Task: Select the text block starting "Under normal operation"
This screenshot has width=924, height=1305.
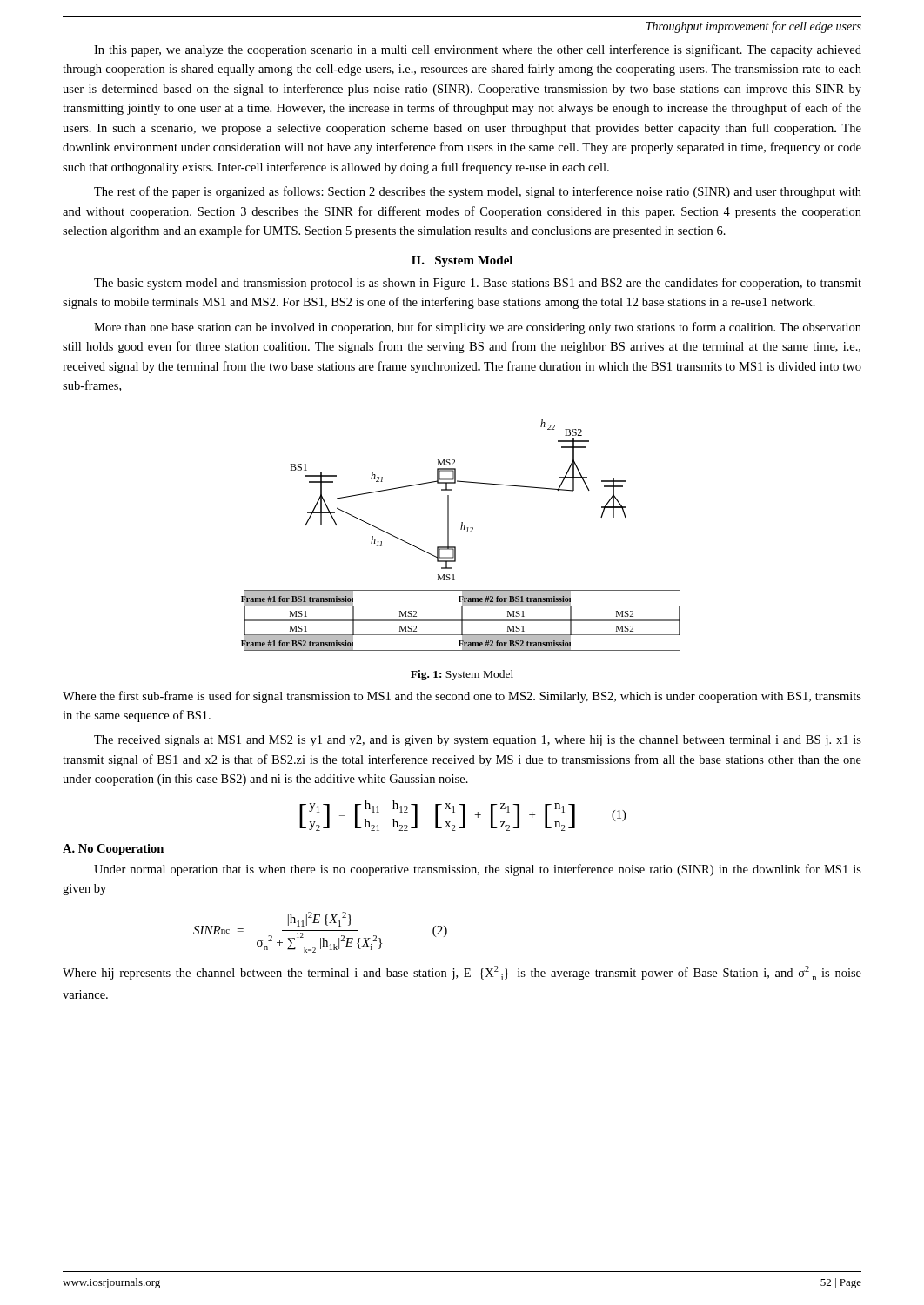Action: pos(462,879)
